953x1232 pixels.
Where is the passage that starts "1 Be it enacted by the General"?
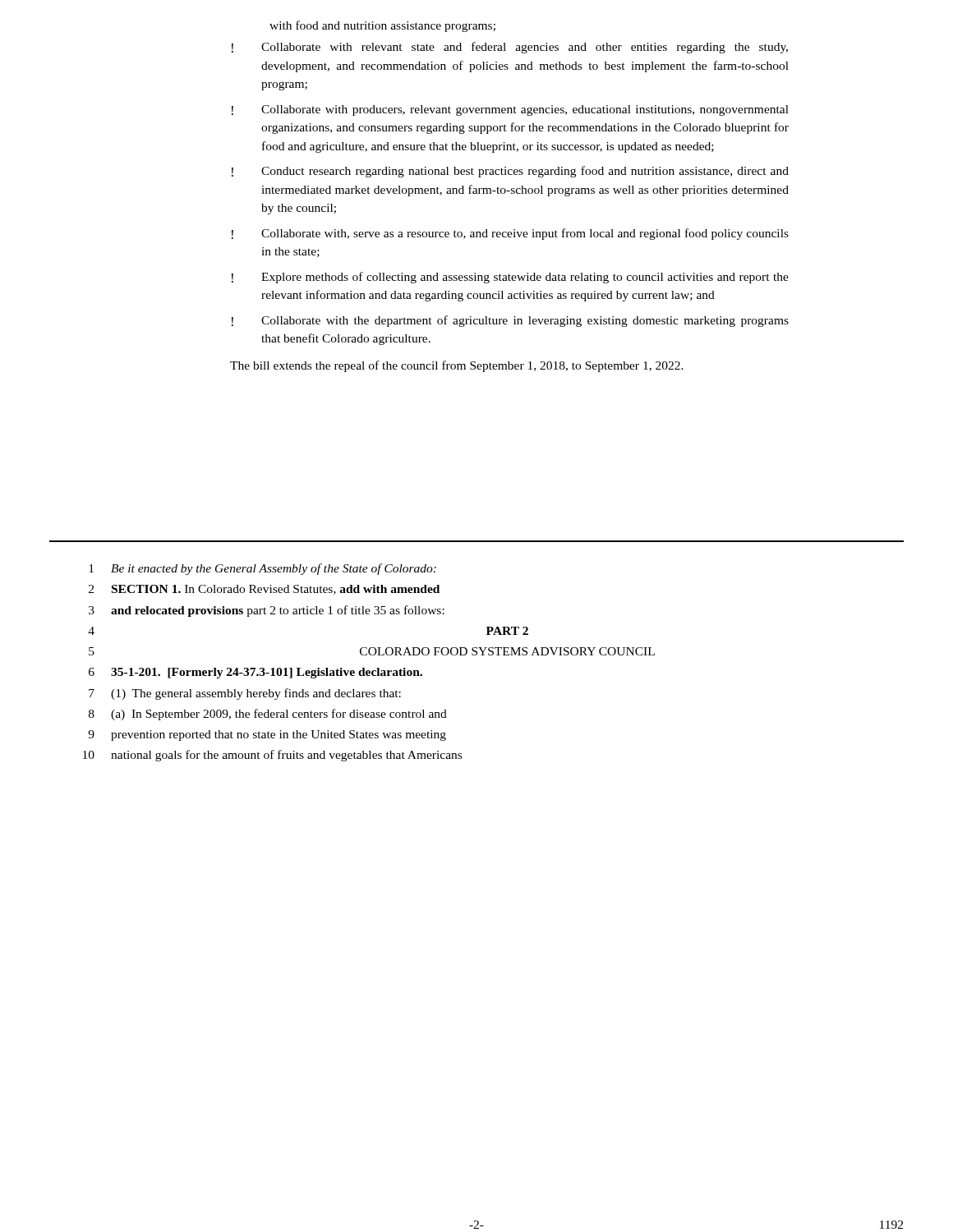click(262, 569)
